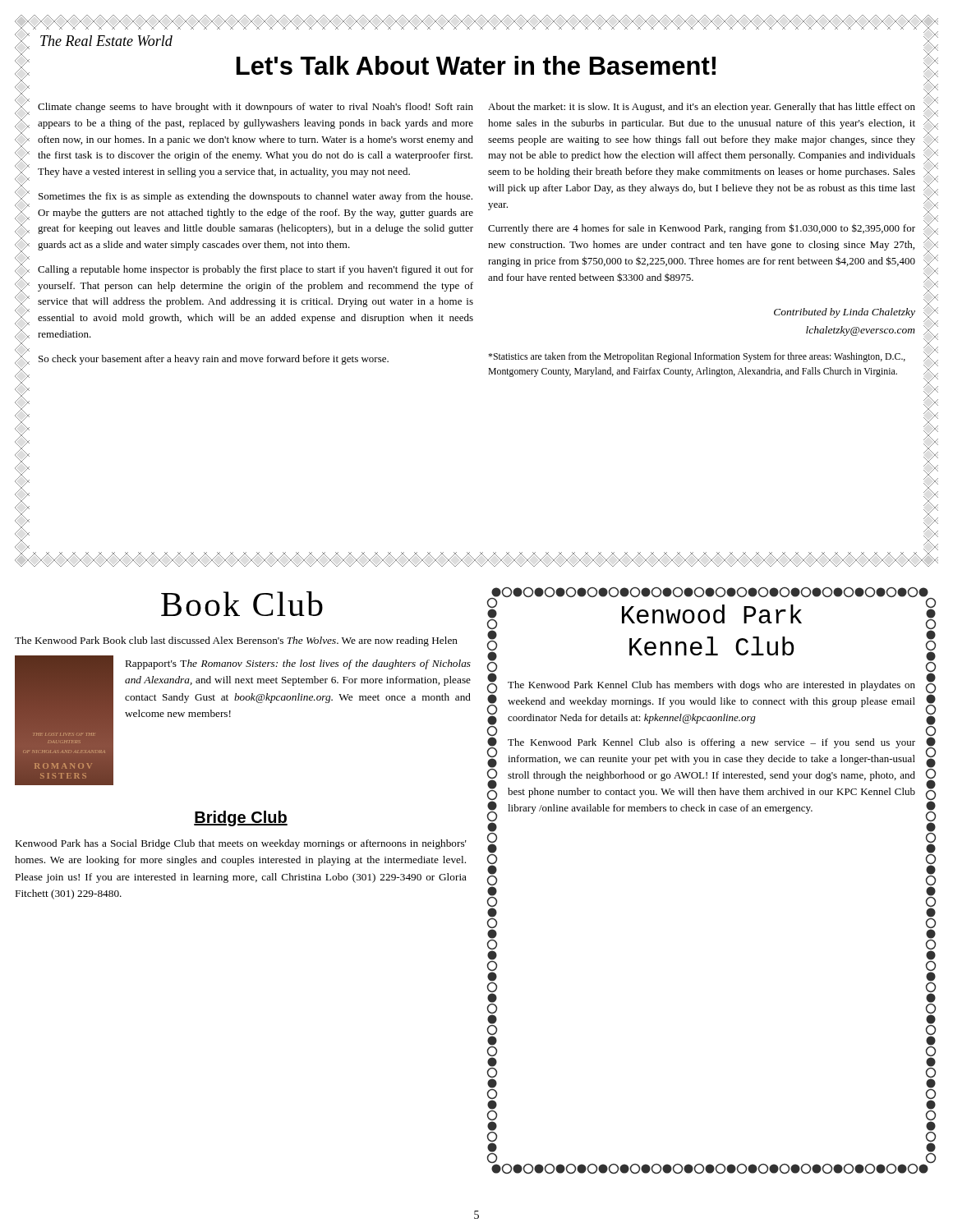Select the title that reads "Book Club"
The width and height of the screenshot is (953, 1232).
pos(243,604)
